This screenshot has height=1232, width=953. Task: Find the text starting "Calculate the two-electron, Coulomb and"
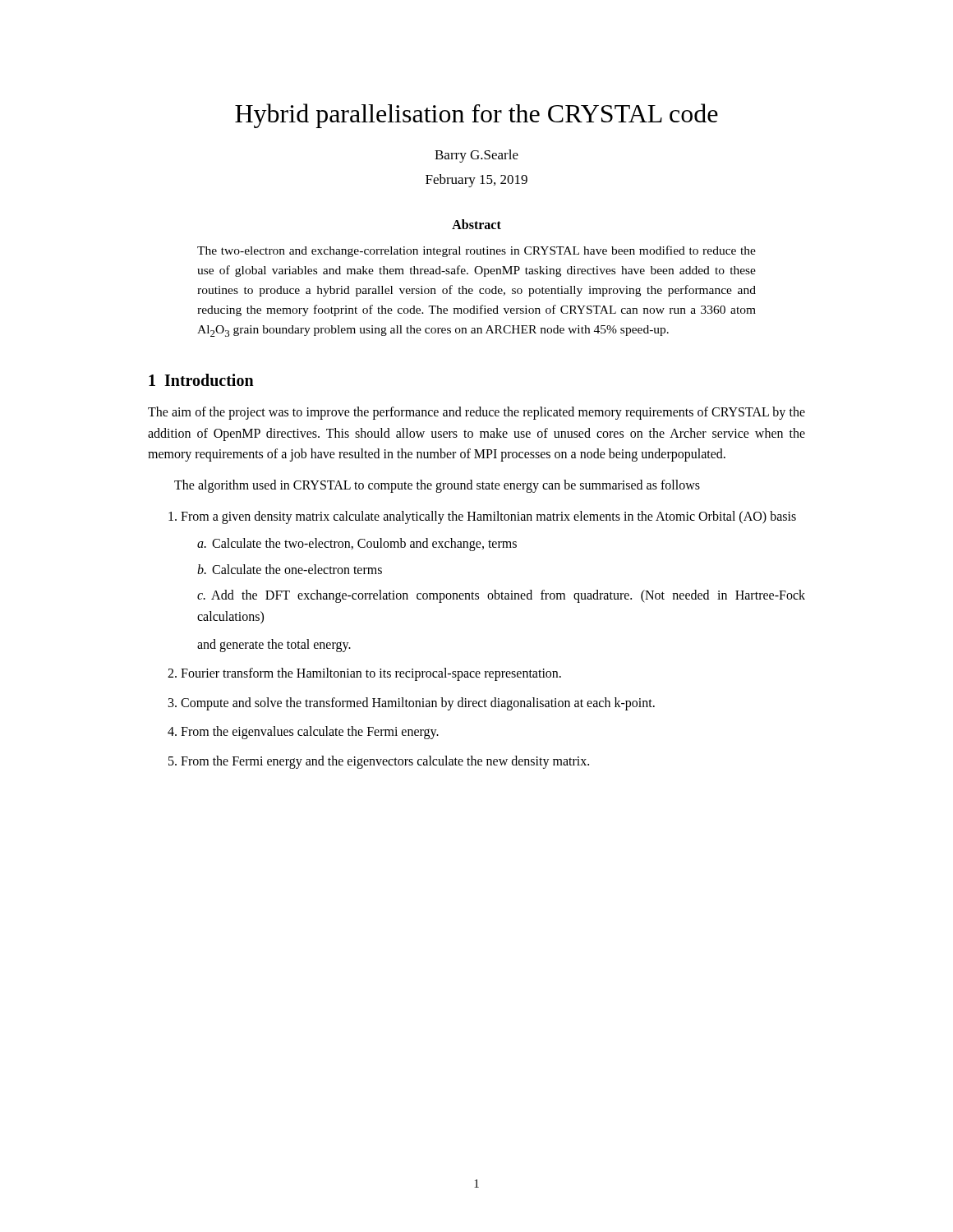point(365,543)
